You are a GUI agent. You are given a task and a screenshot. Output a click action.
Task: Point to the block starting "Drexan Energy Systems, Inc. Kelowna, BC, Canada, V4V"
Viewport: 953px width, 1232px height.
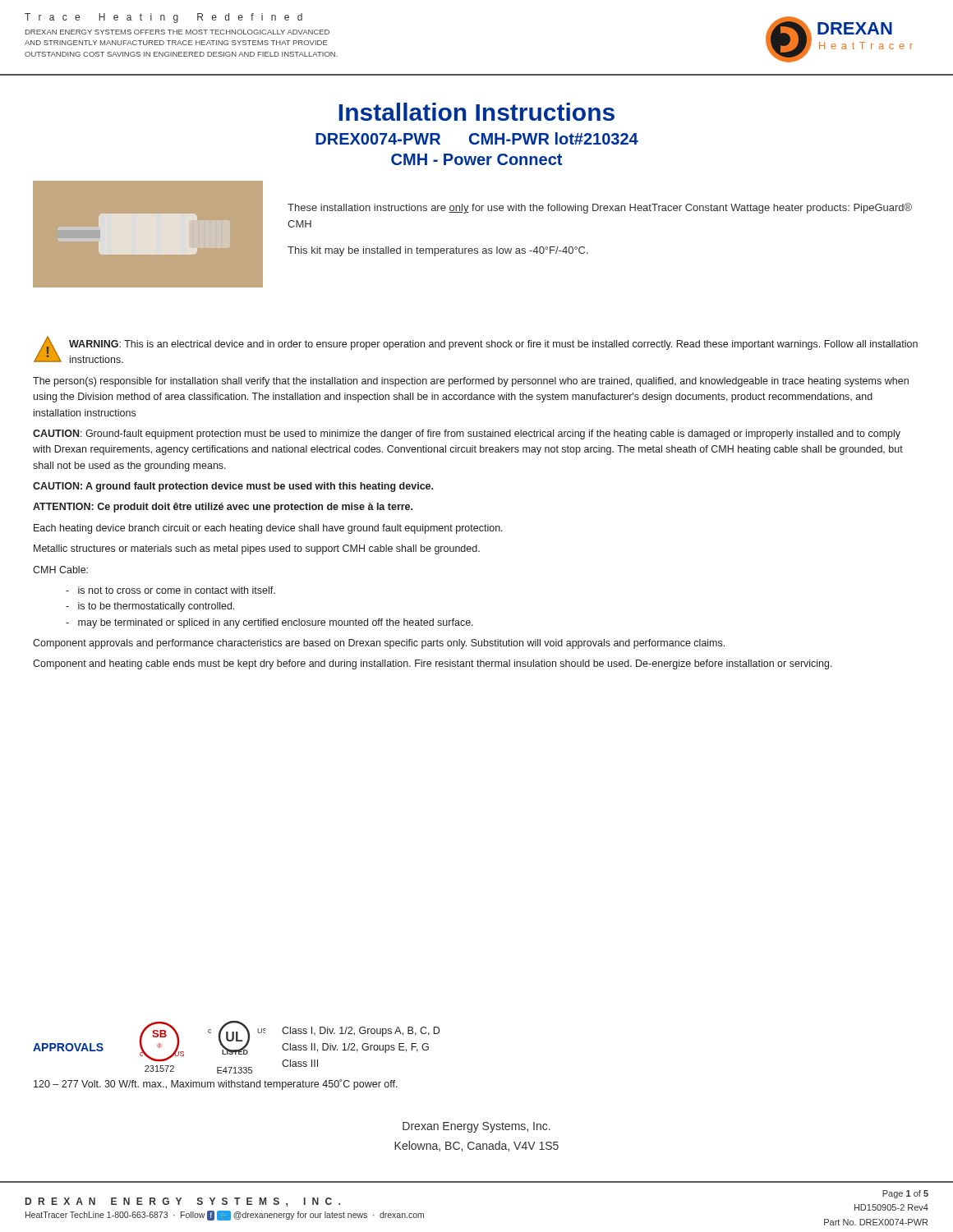(x=476, y=1136)
